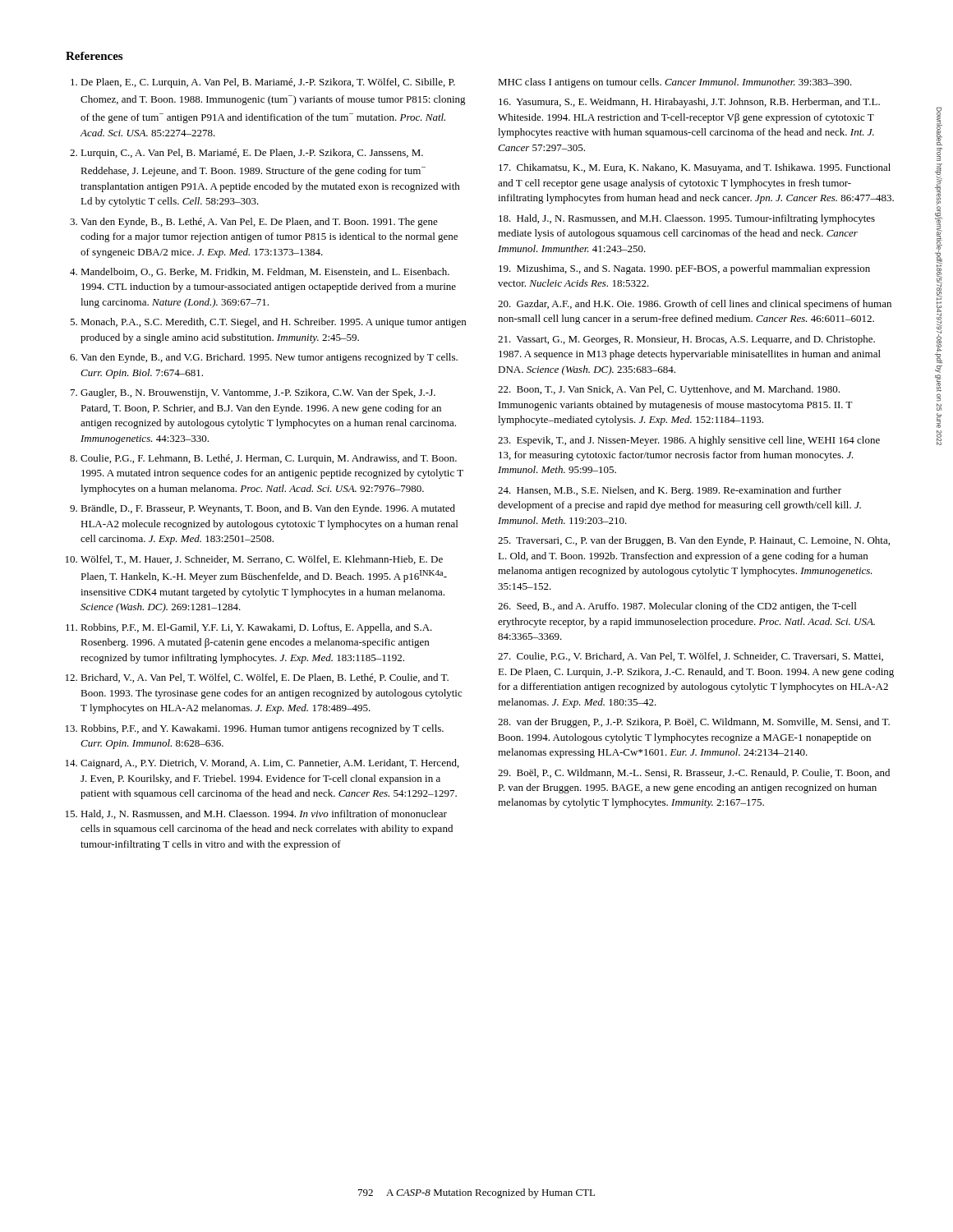Find the list item that says "Robbins, P.F., and Y. Kawakami. 1996. Human"
Image resolution: width=953 pixels, height=1232 pixels.
point(274,736)
